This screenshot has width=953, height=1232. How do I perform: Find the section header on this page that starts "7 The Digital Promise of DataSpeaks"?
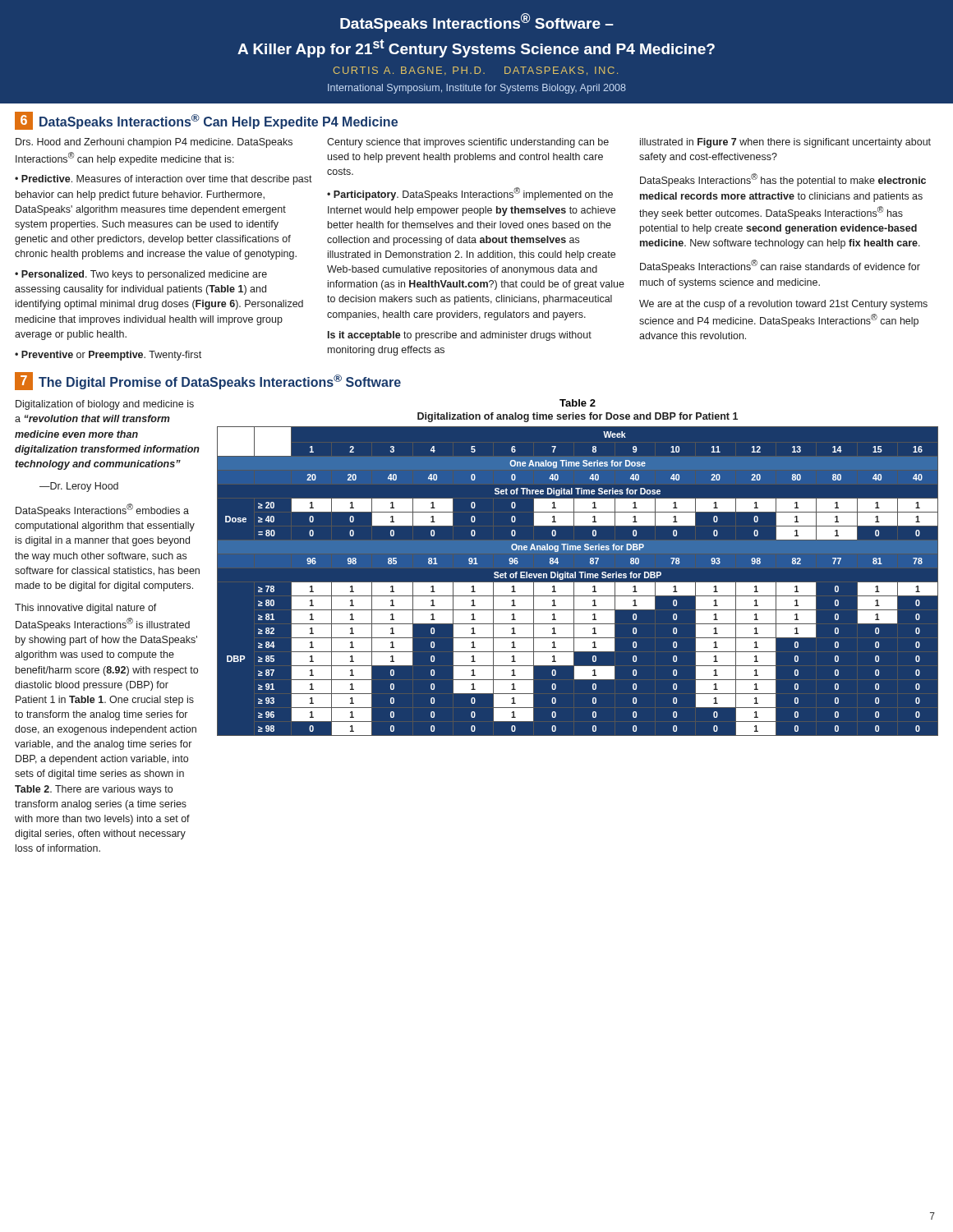point(208,381)
